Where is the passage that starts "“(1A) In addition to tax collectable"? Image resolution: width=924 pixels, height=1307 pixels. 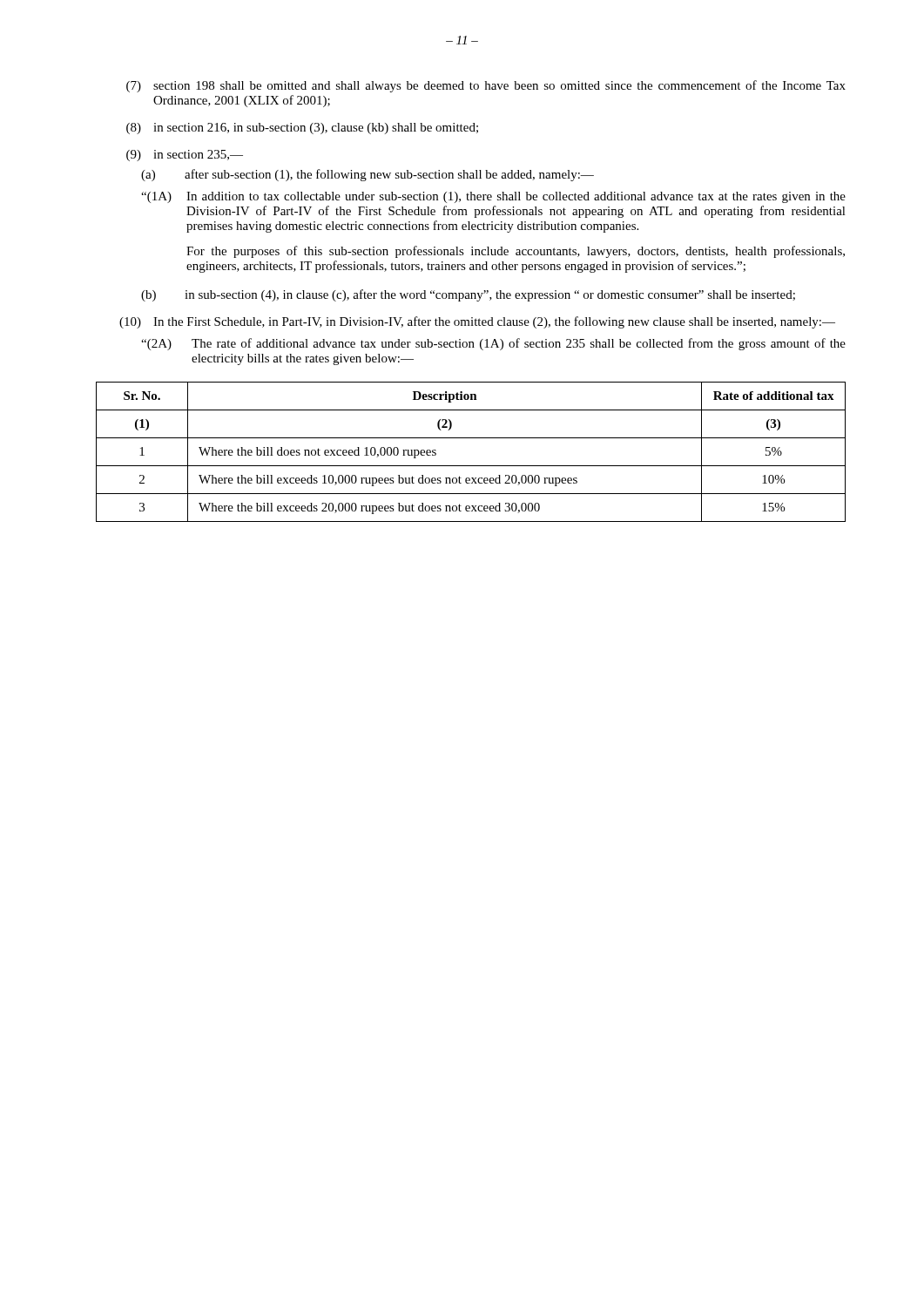tap(493, 231)
